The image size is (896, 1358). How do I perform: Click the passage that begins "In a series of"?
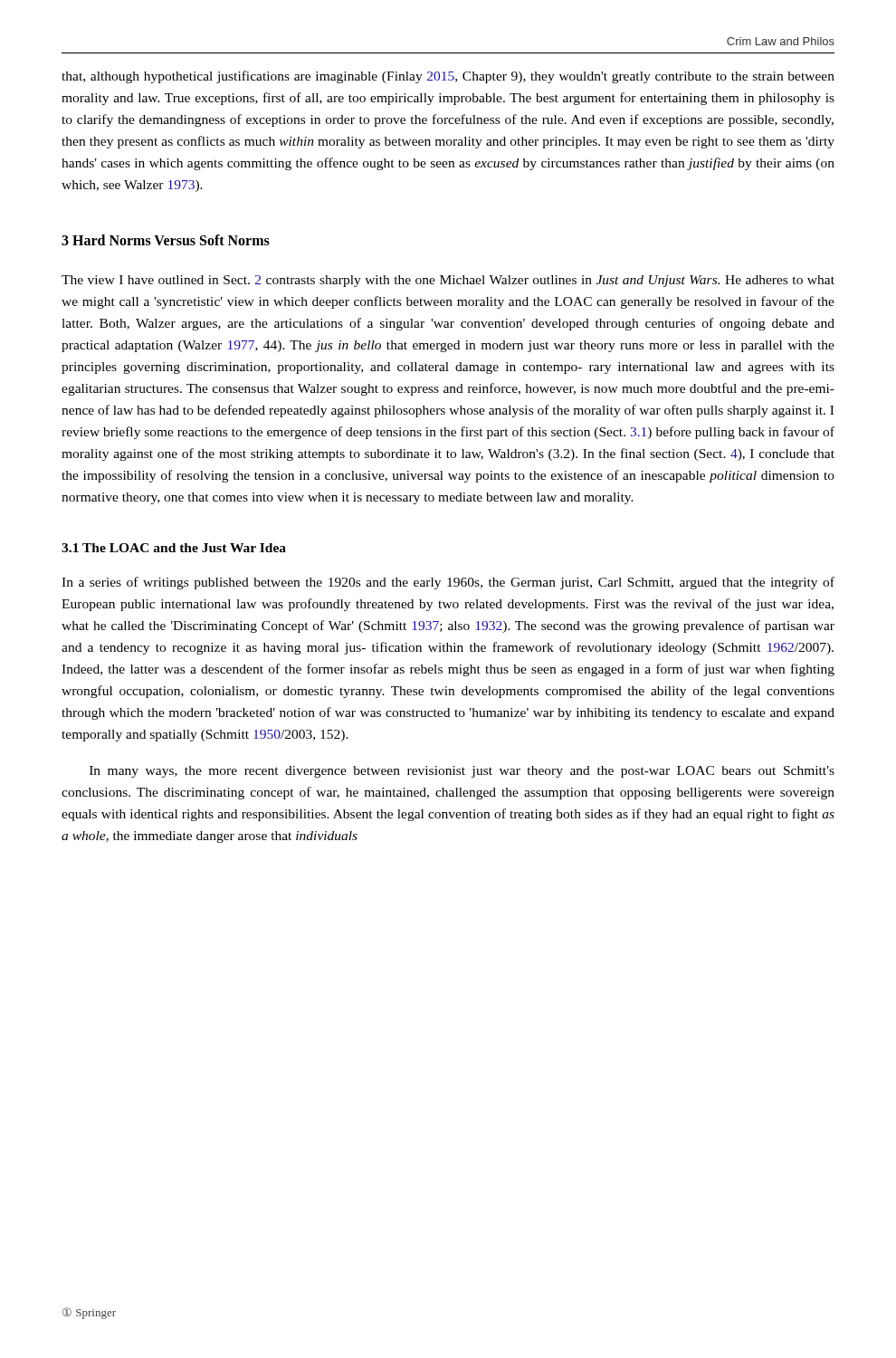click(448, 658)
